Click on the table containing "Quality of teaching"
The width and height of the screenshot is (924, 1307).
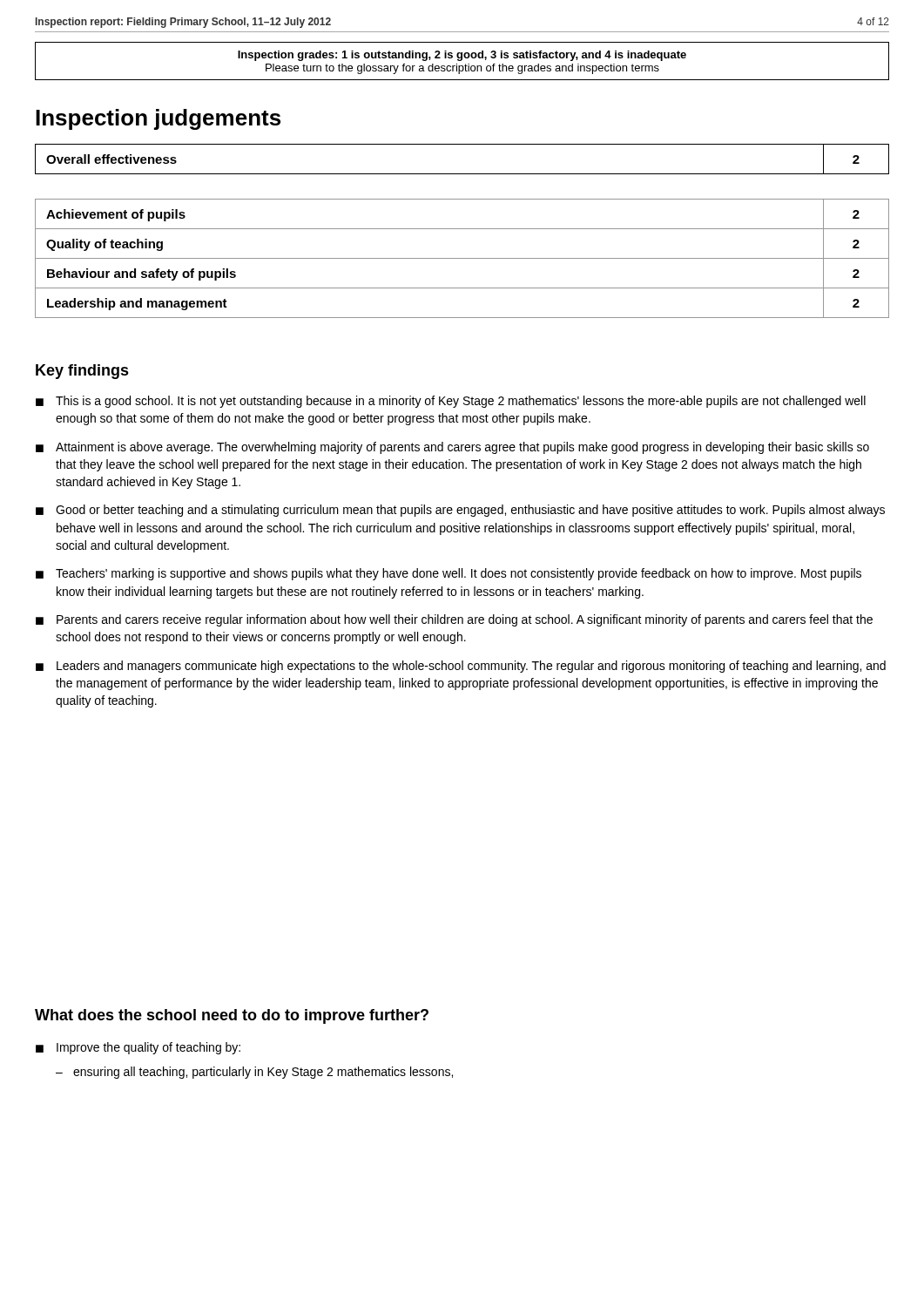462,258
